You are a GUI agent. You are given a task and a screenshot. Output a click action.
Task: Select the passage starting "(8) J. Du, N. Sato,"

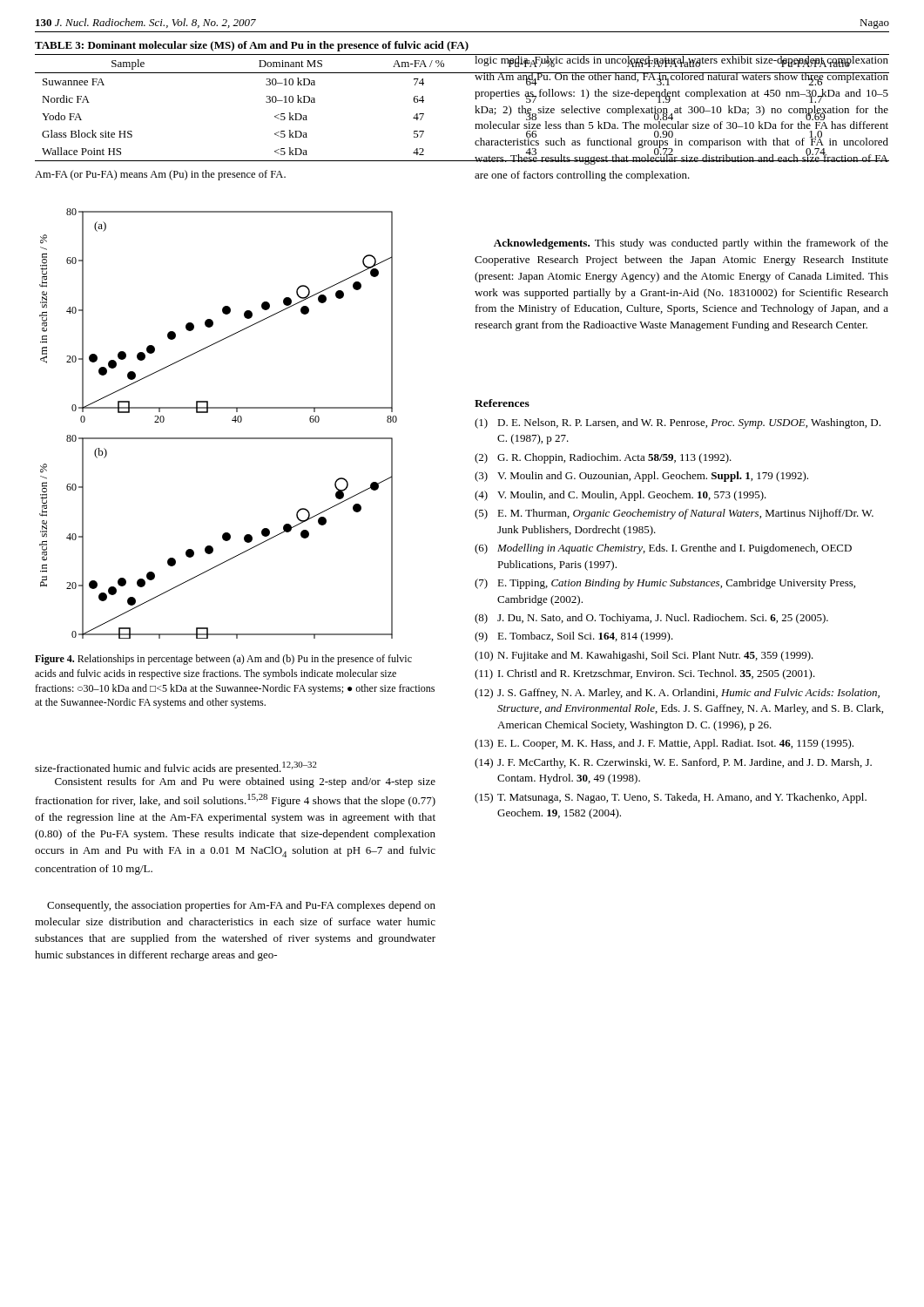click(x=652, y=618)
